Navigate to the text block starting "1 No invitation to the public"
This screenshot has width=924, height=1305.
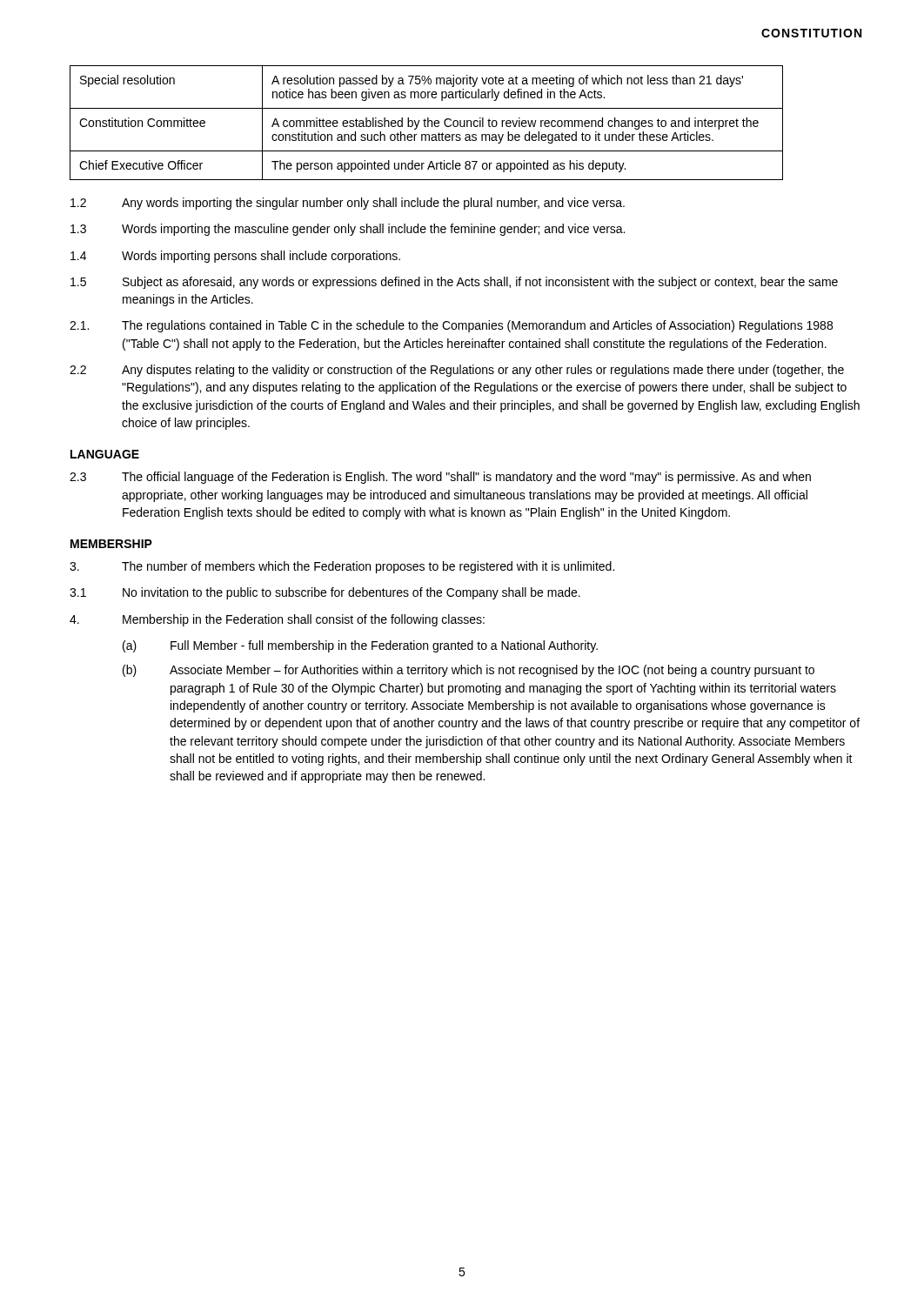point(466,593)
